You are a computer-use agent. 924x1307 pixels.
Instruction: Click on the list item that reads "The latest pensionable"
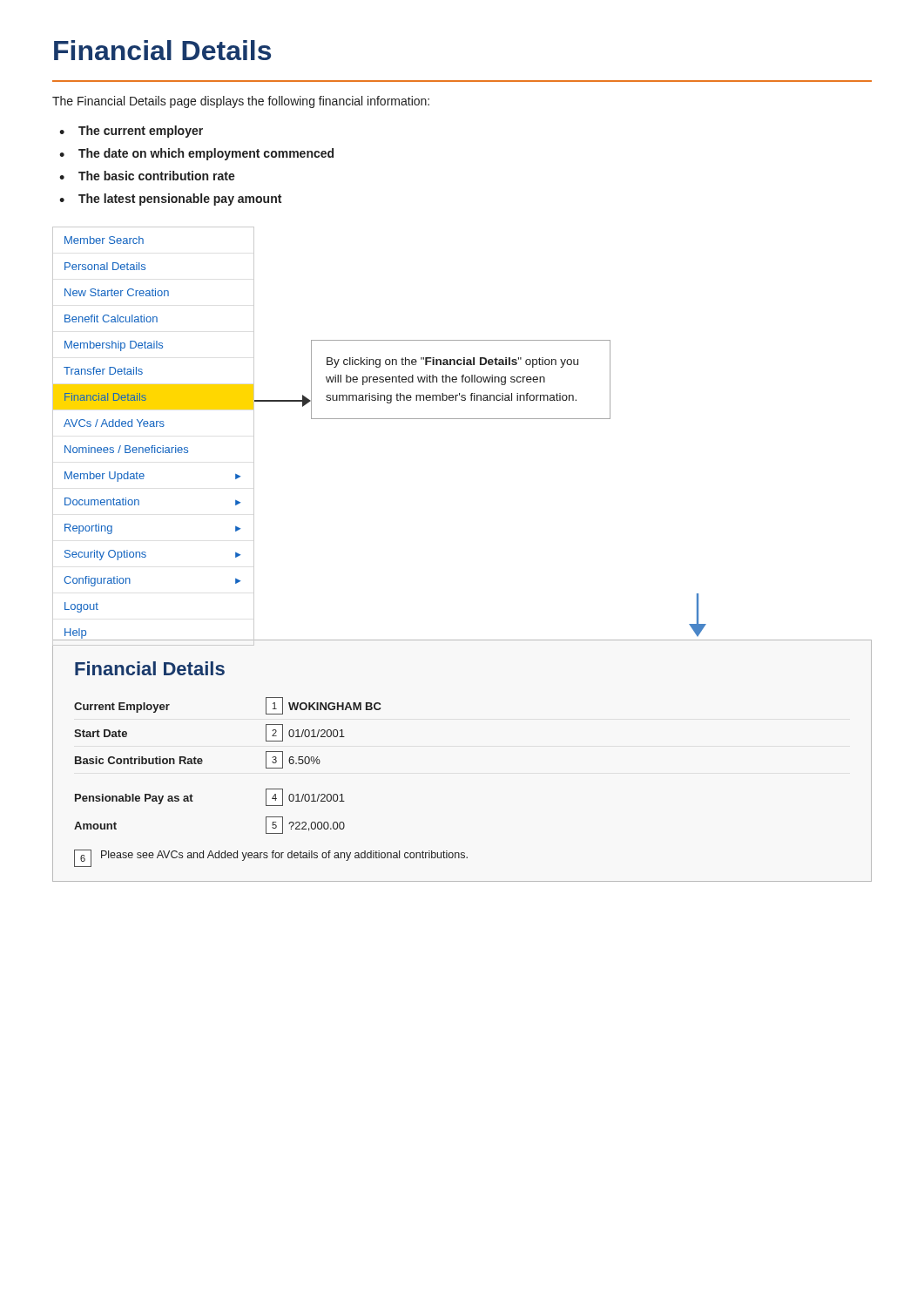[180, 199]
